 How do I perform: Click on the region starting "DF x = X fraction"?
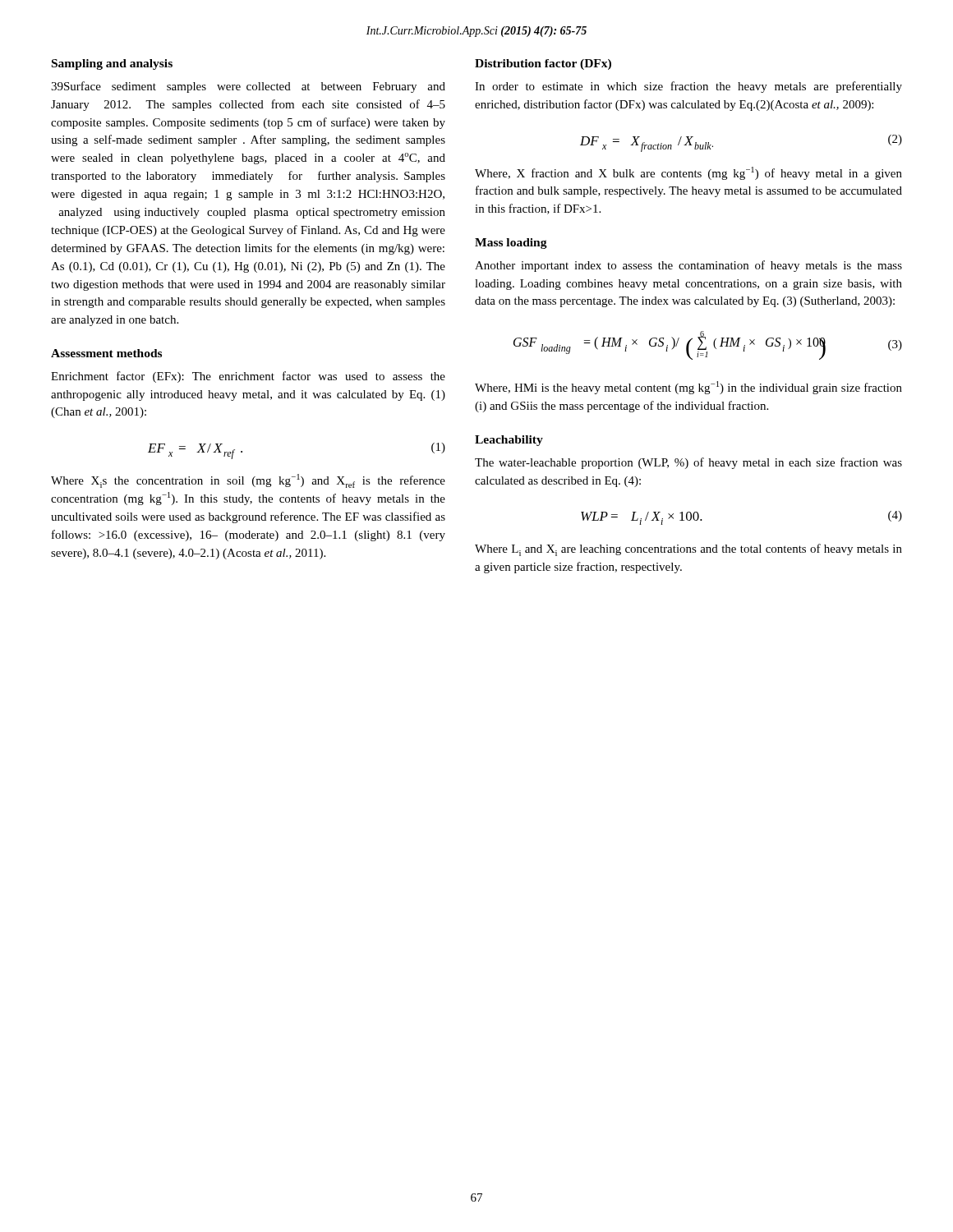click(688, 139)
